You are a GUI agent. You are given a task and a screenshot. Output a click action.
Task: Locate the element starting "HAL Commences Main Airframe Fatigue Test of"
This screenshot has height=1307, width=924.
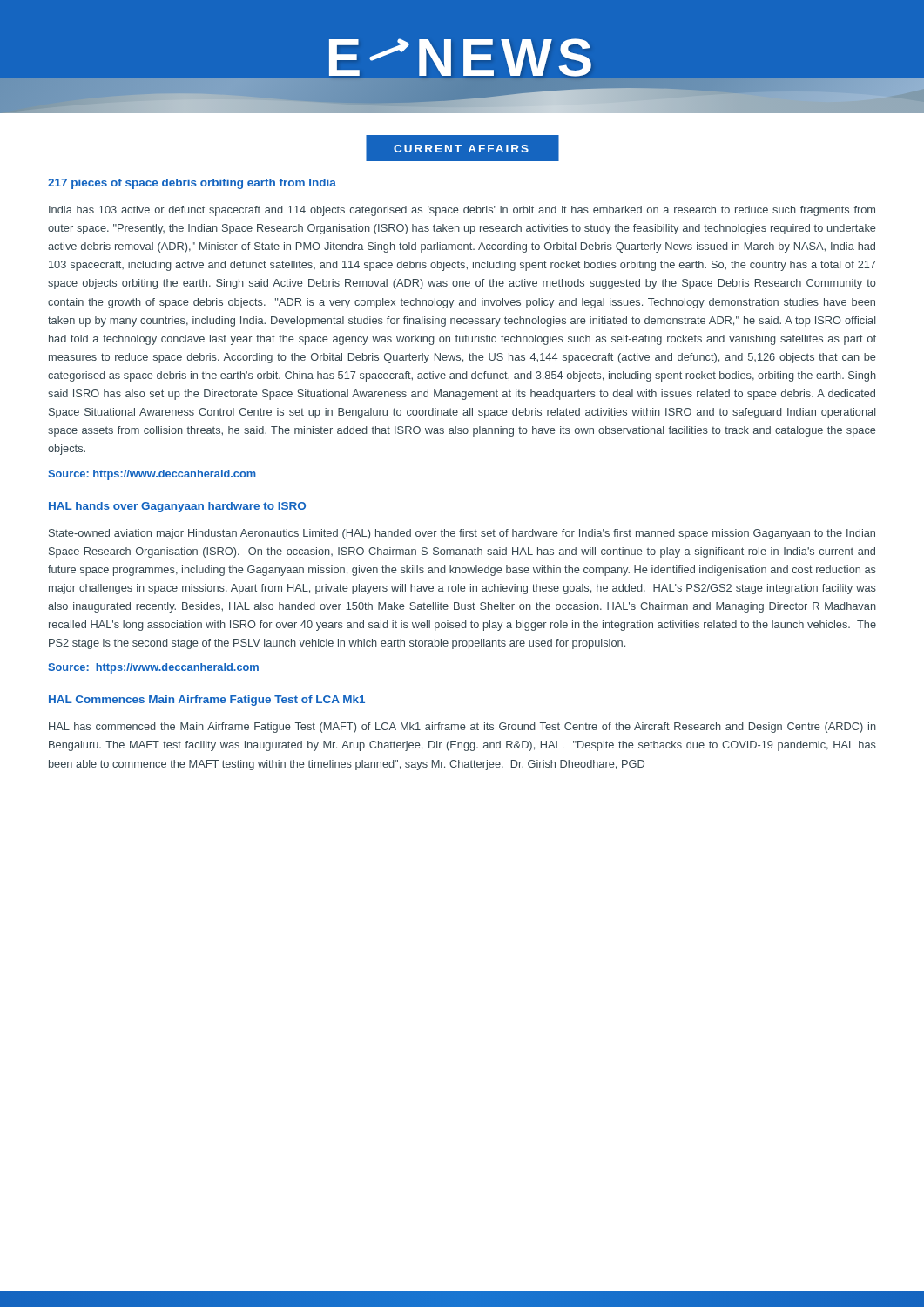[x=207, y=700]
